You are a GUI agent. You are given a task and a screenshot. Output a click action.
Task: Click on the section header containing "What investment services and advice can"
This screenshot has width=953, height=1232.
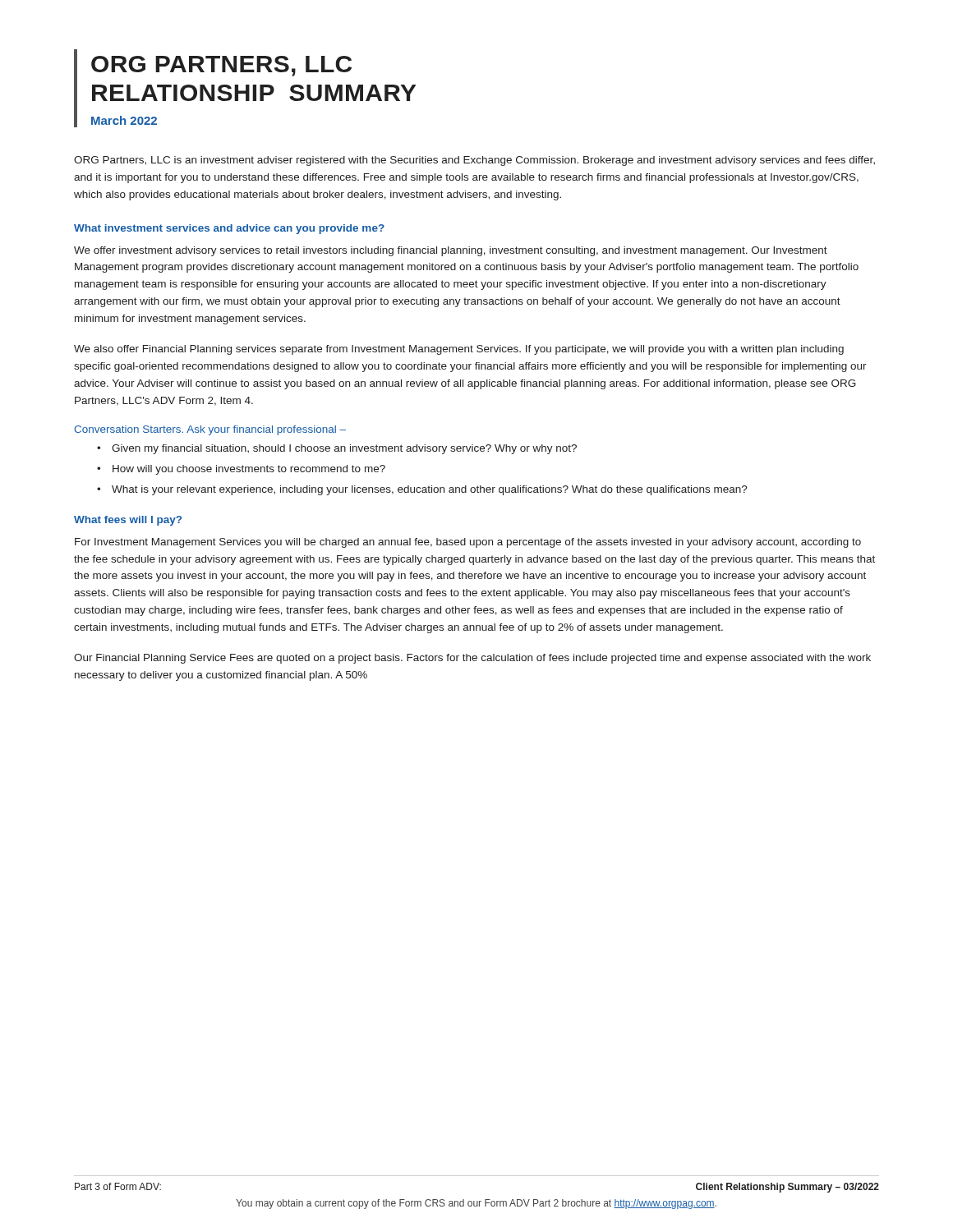(229, 228)
